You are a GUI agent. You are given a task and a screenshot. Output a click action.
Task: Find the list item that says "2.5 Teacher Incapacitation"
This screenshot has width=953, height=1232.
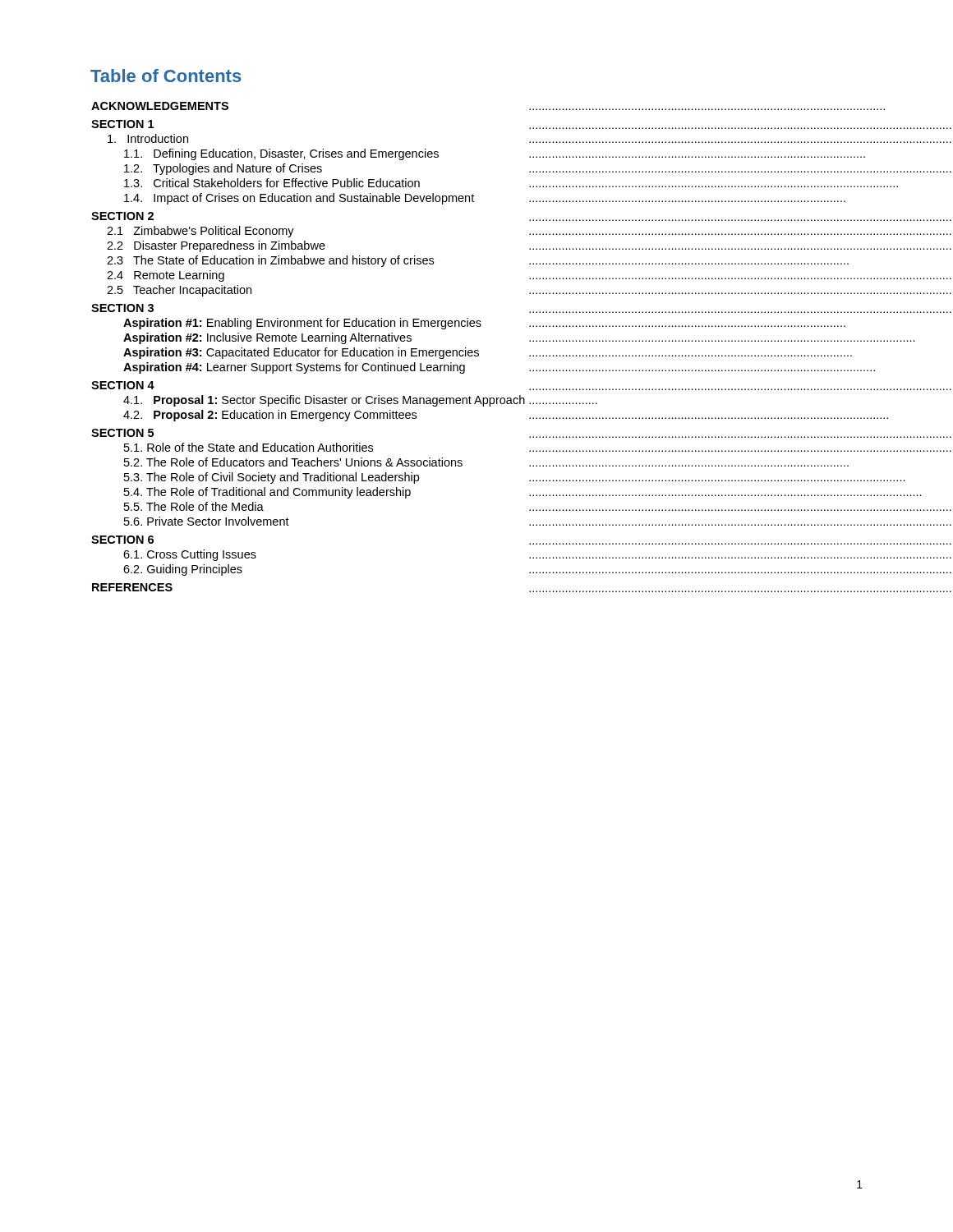(x=522, y=290)
